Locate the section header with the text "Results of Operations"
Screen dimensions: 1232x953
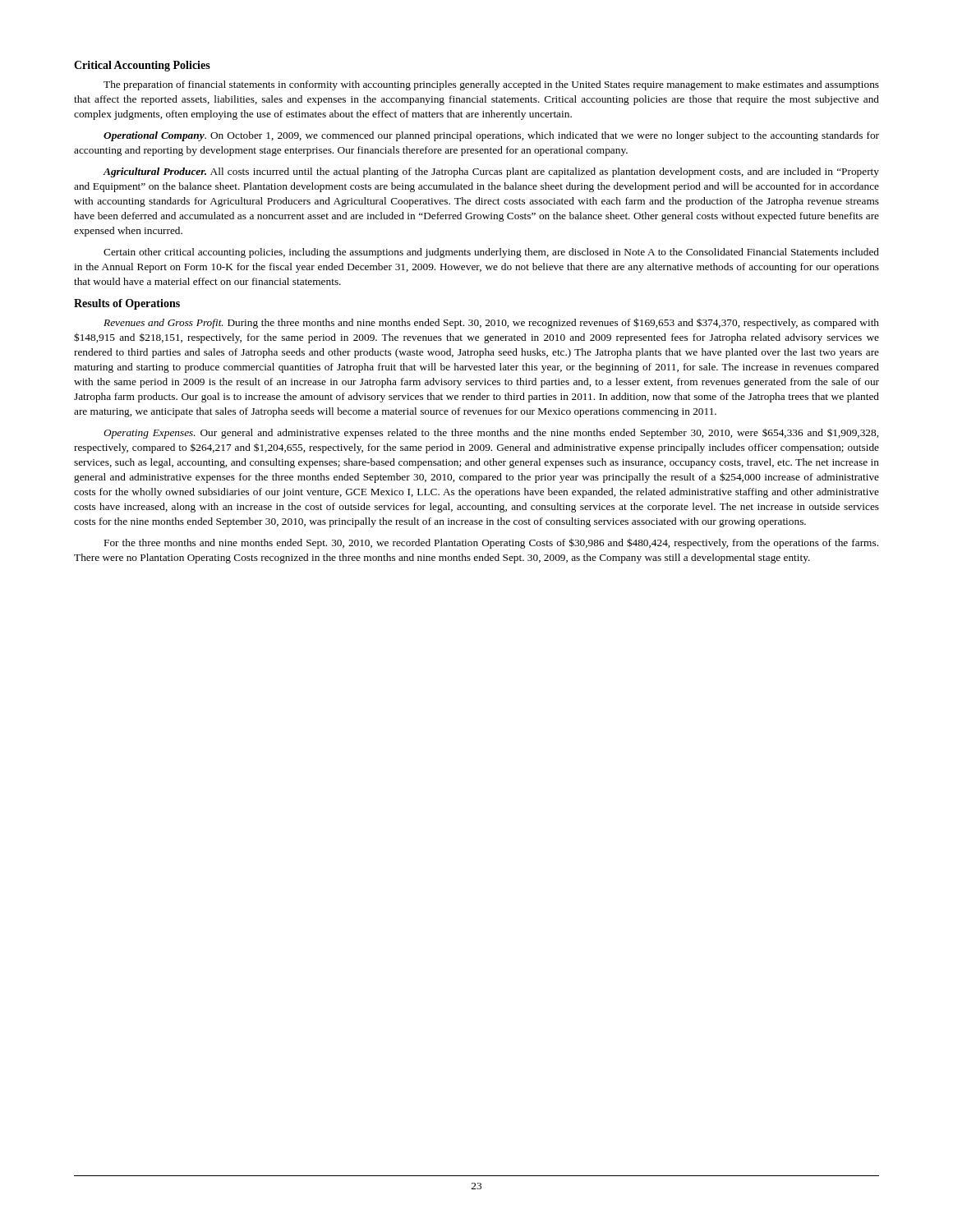(x=127, y=303)
